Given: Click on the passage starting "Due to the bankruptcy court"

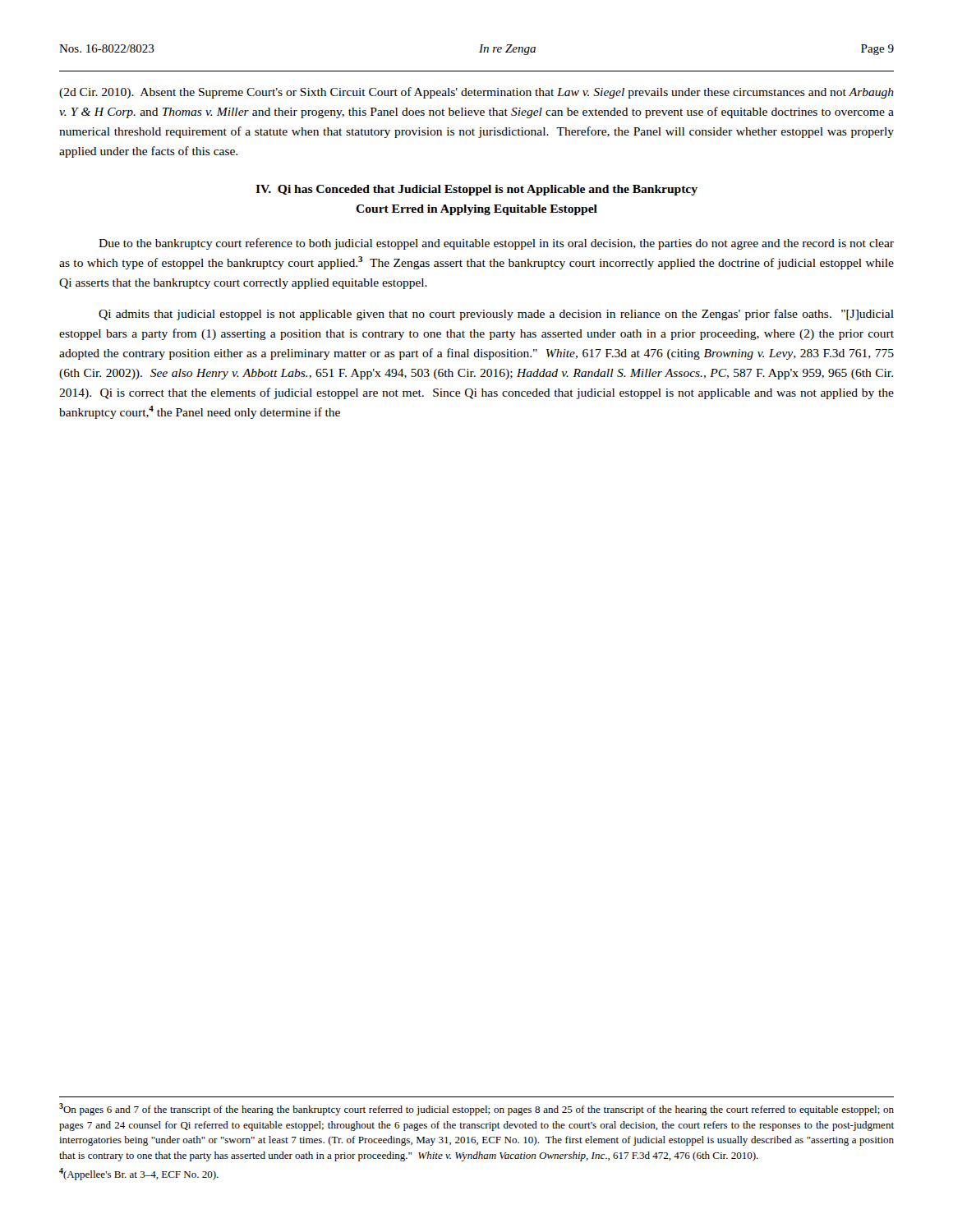Looking at the screenshot, I should pos(476,263).
